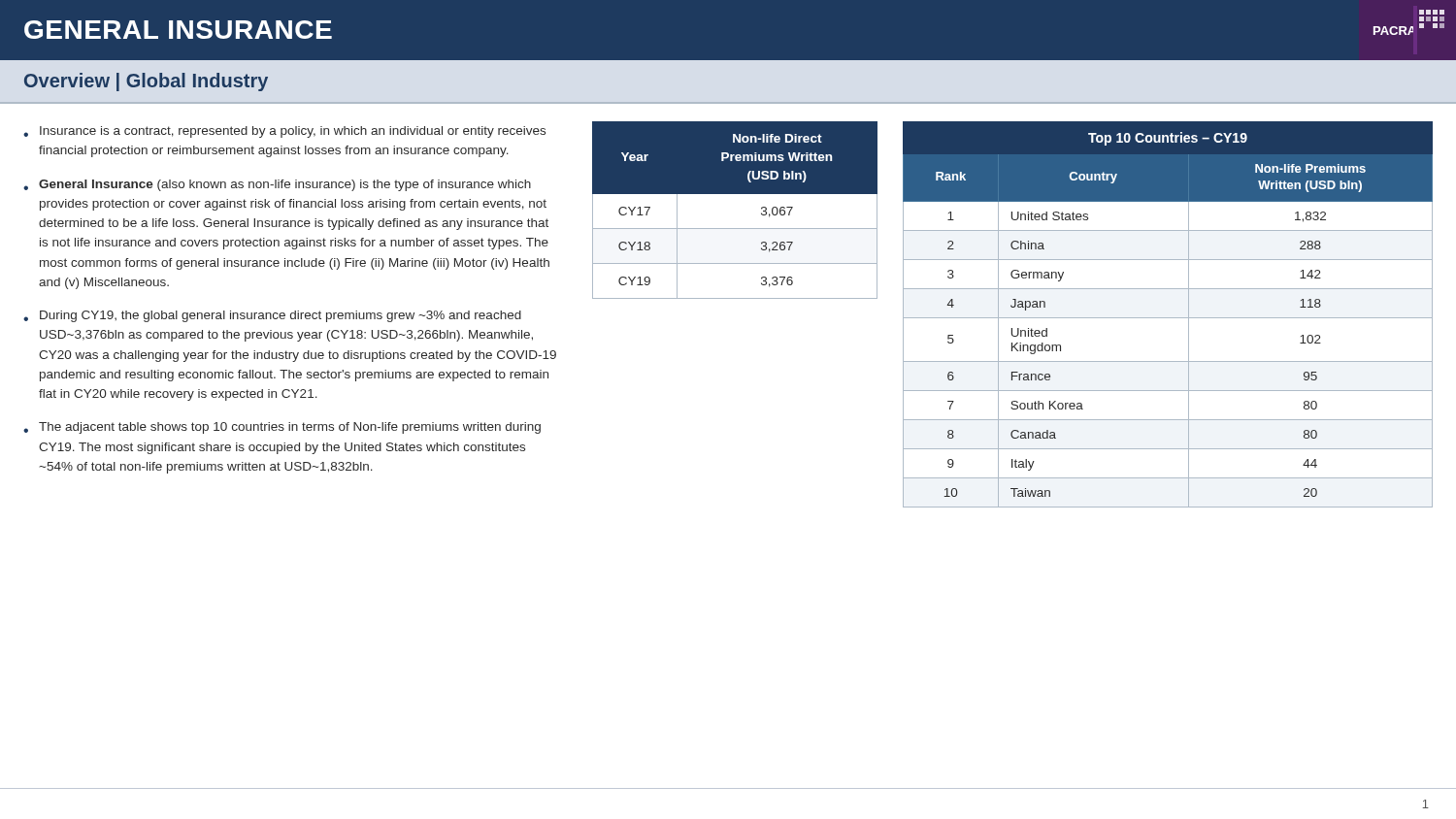Locate the text starting "GENERAL INSURANCE PACRA"

(1432, 12)
